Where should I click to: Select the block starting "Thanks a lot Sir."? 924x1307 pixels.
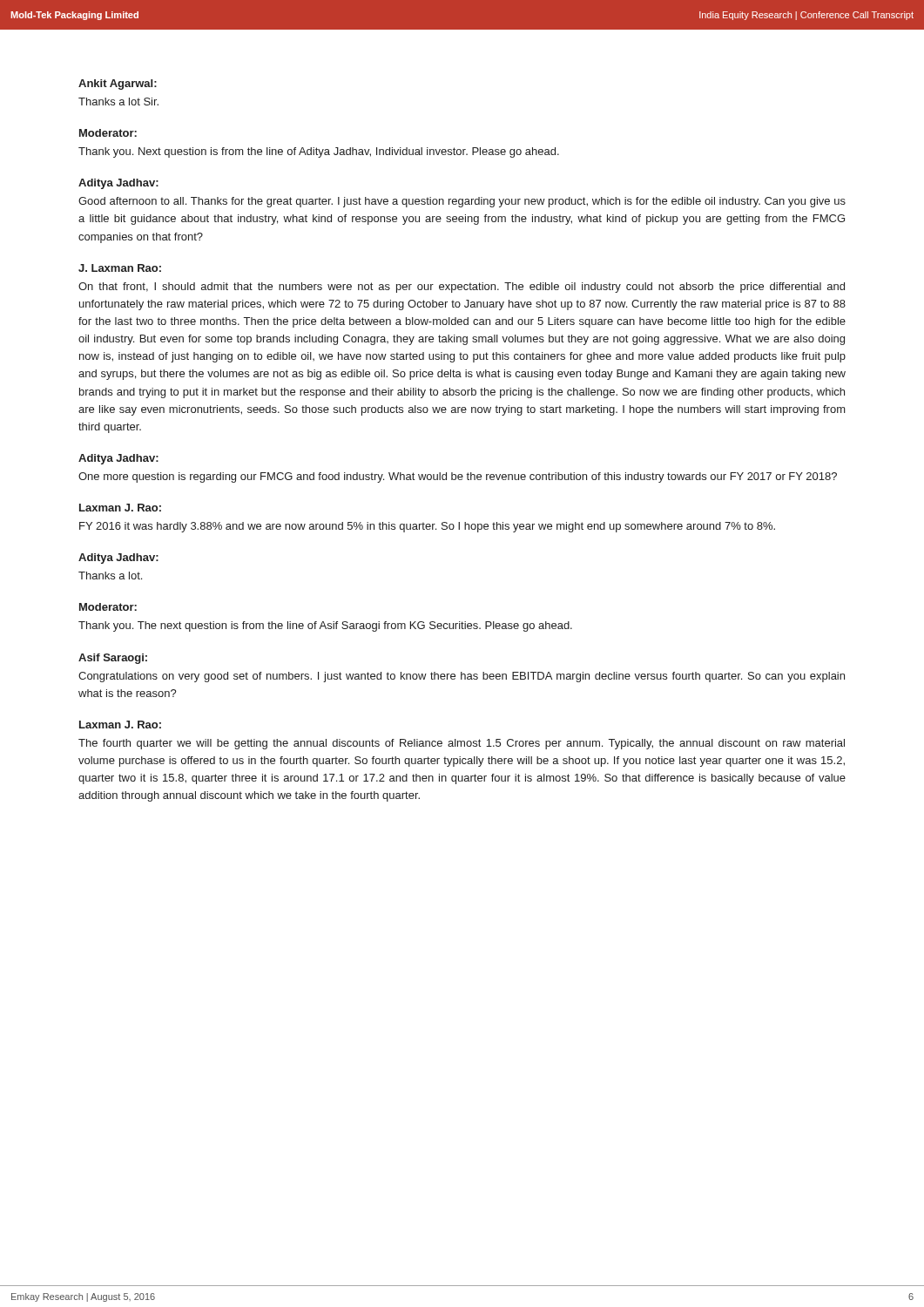(119, 102)
